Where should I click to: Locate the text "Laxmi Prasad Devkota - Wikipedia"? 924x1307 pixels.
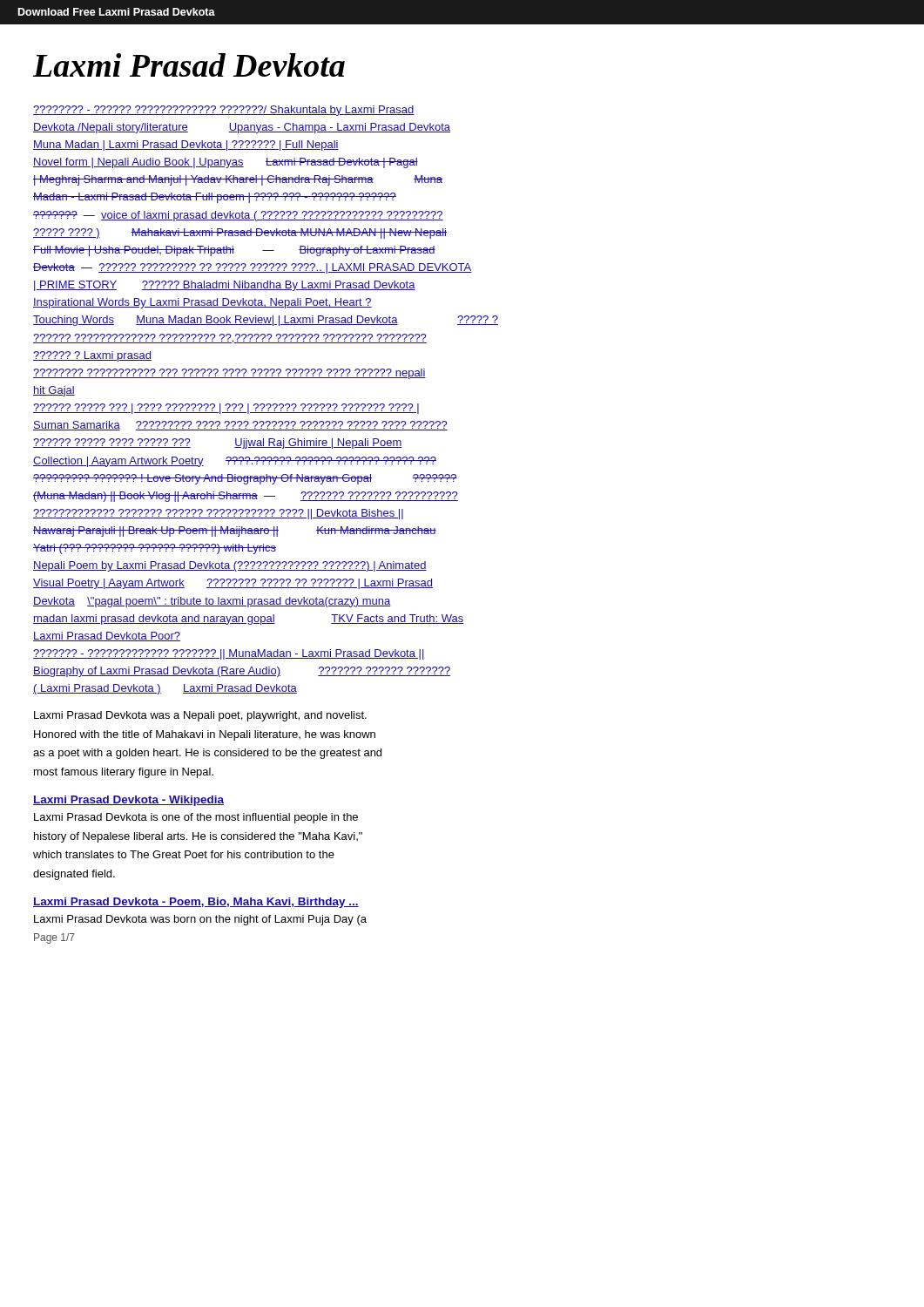(128, 800)
